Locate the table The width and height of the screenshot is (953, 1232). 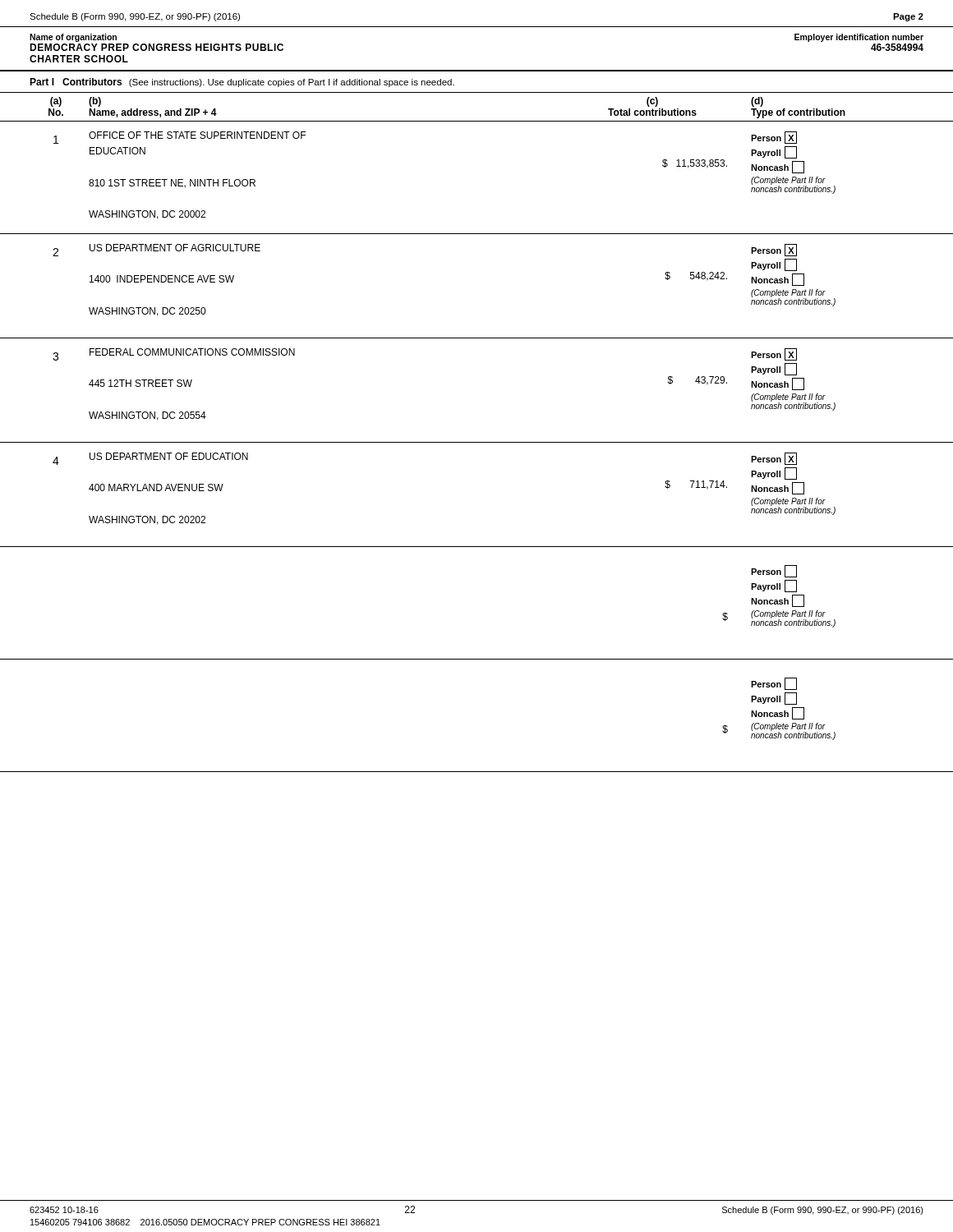click(476, 447)
